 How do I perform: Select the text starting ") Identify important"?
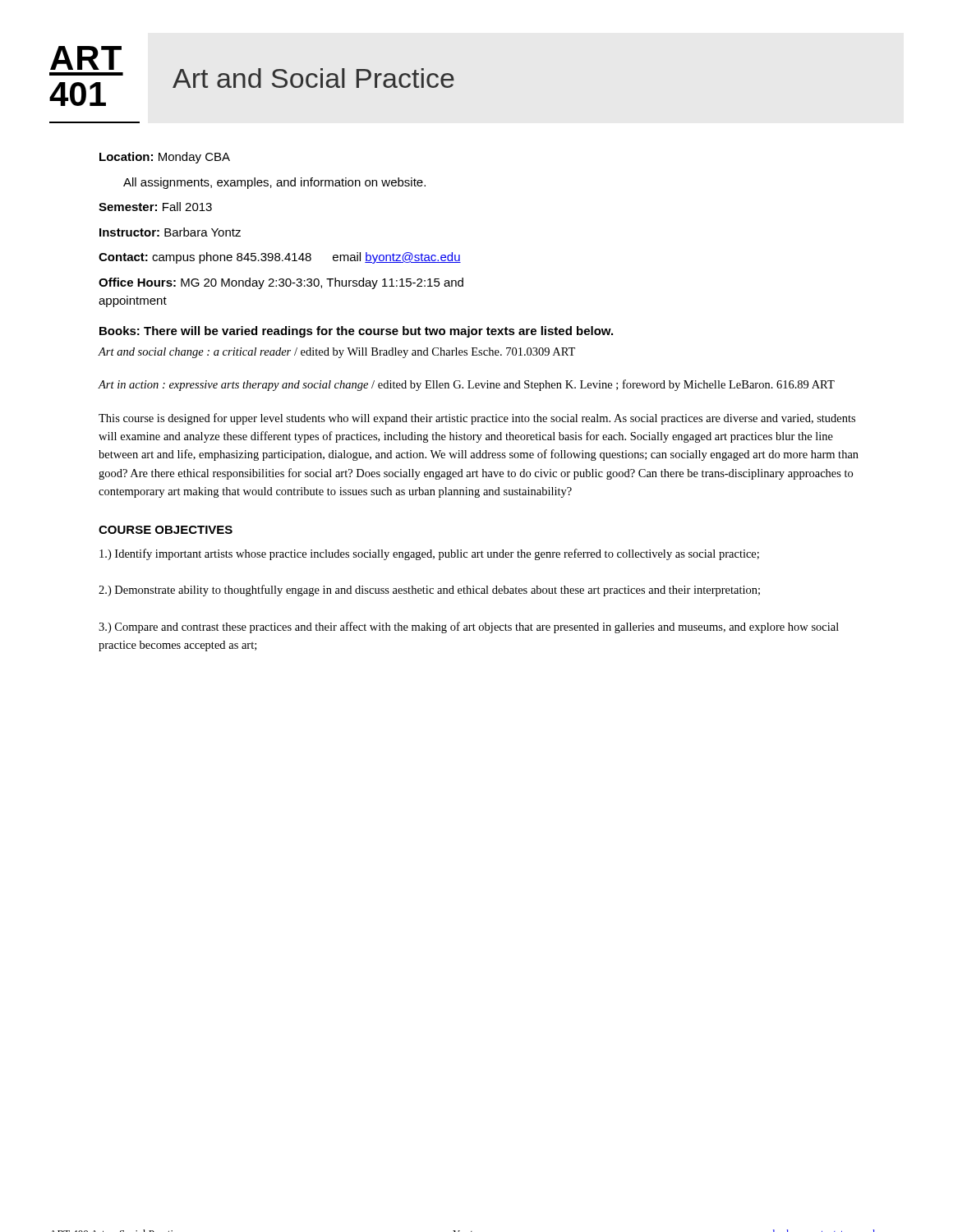click(429, 553)
